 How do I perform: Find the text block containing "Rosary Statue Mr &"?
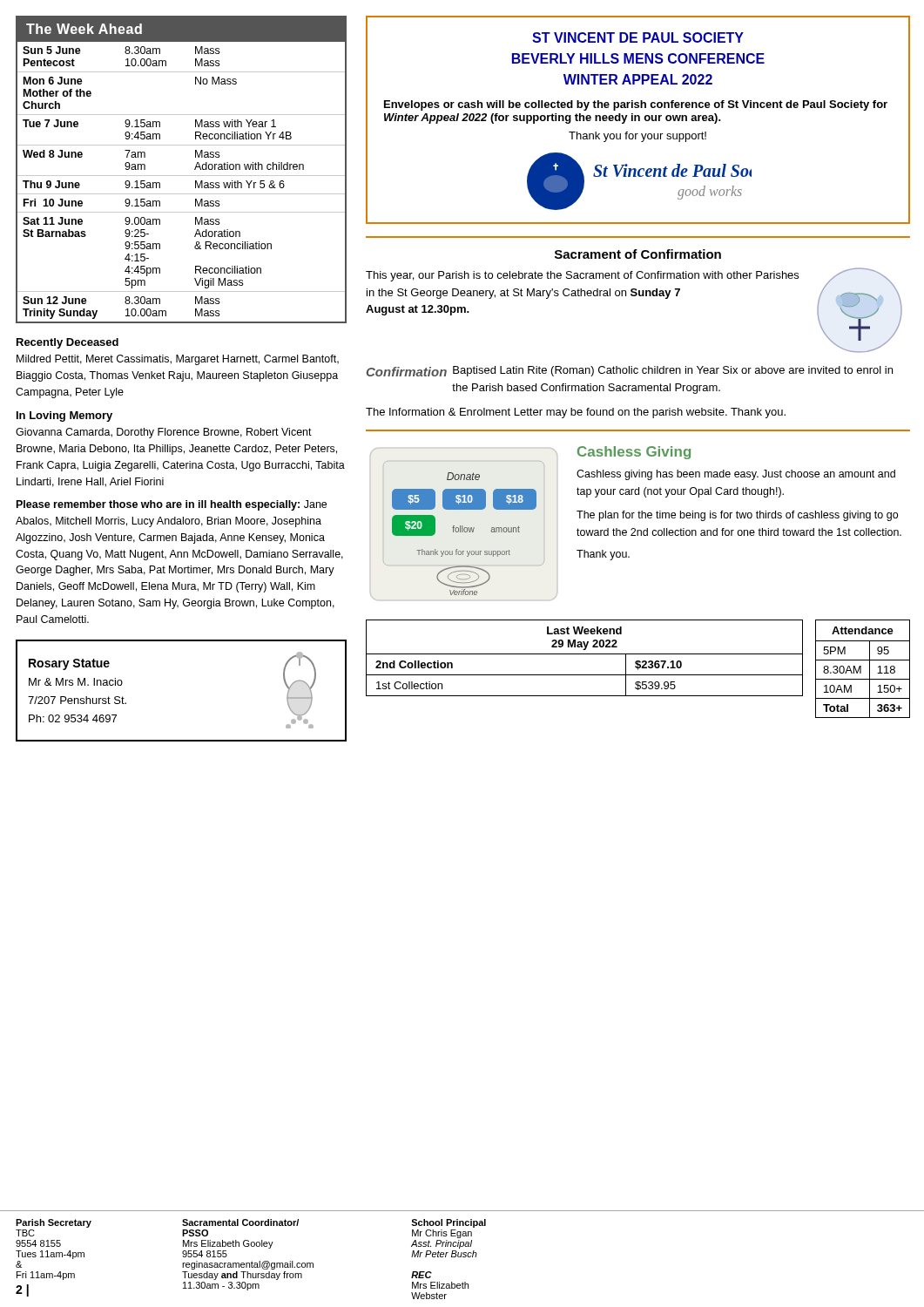point(78,685)
